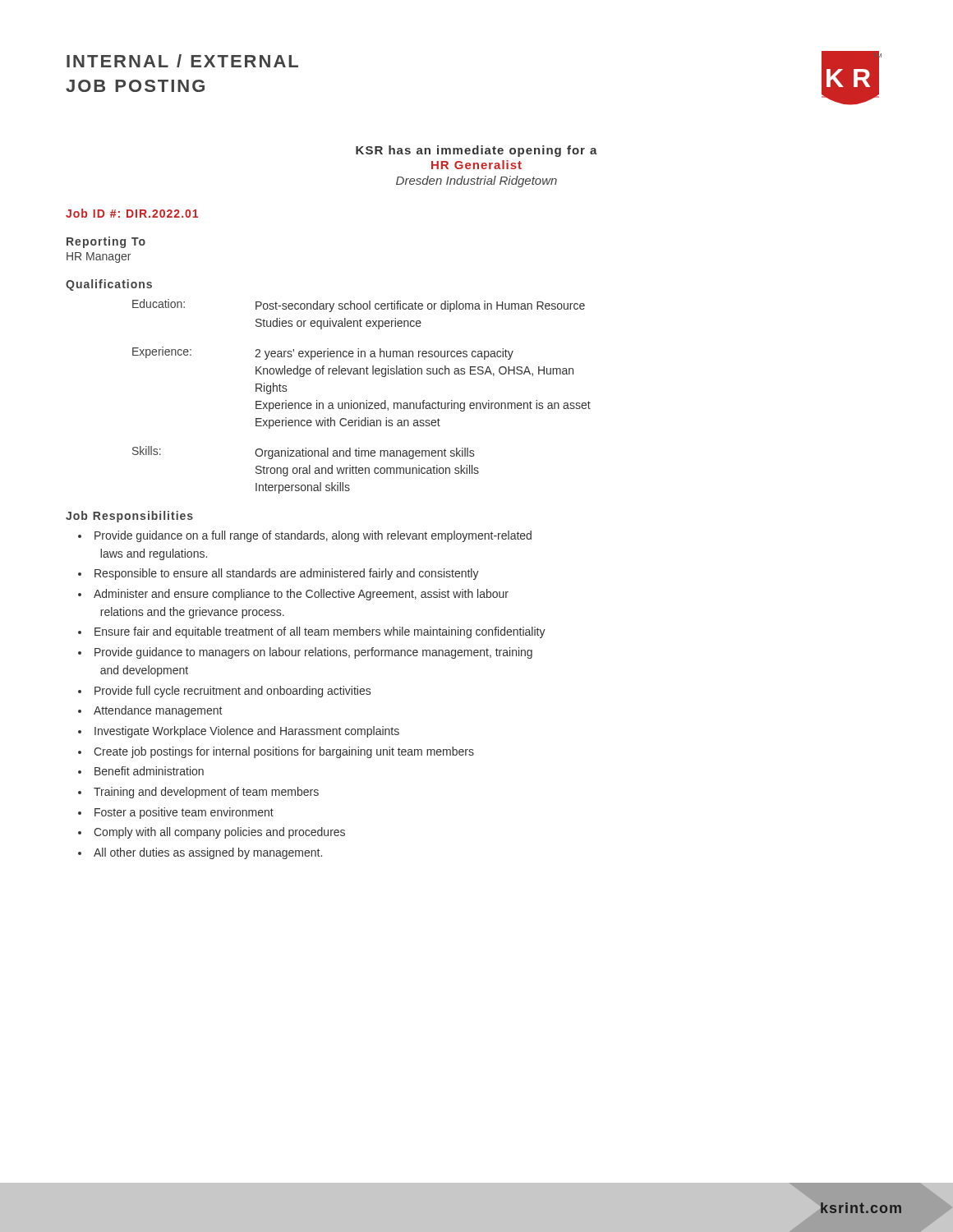Select the region starting "HR Manager"
This screenshot has height=1232, width=953.
98,256
